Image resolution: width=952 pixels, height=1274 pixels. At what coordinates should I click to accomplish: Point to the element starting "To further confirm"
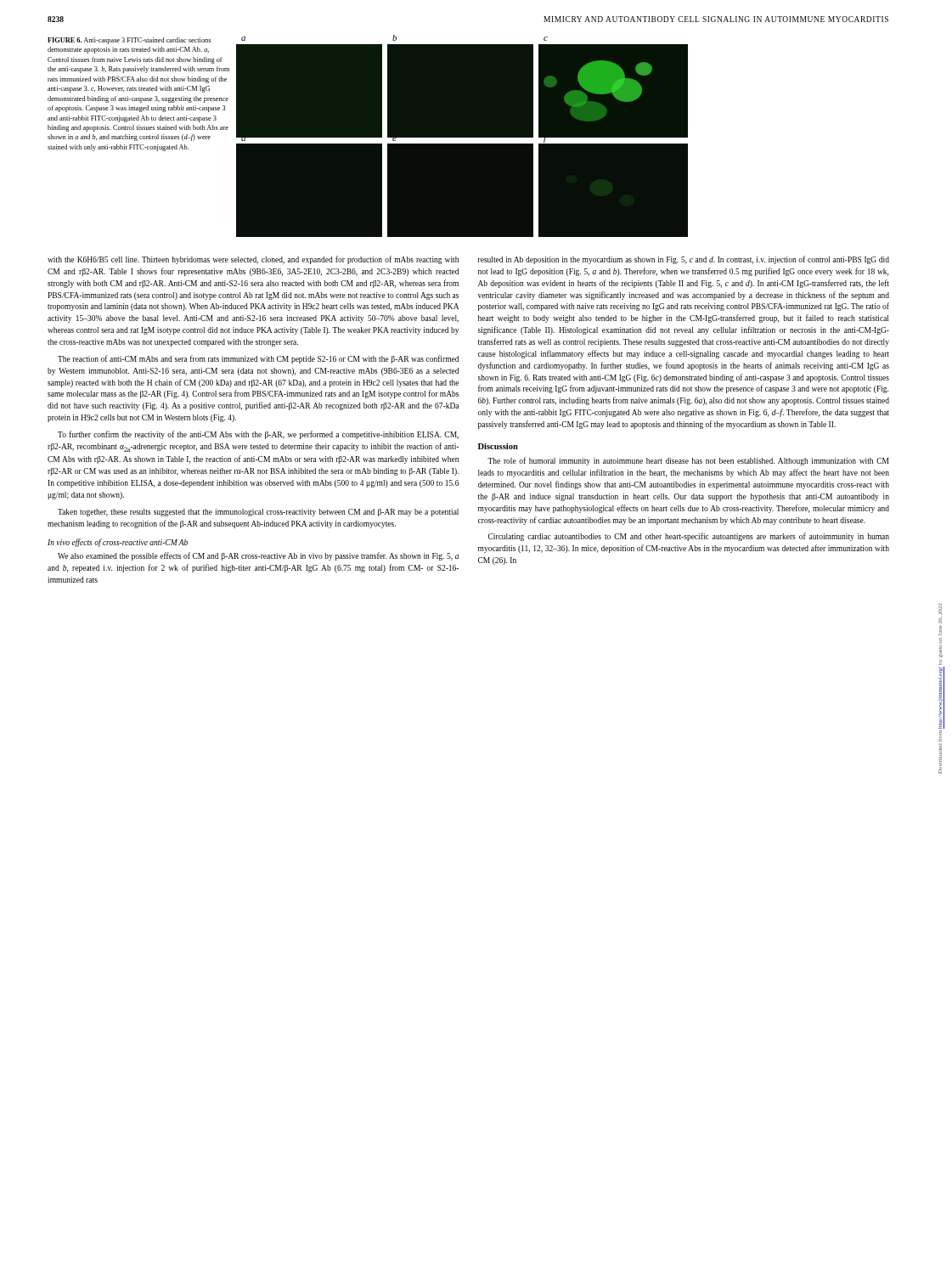(x=253, y=466)
